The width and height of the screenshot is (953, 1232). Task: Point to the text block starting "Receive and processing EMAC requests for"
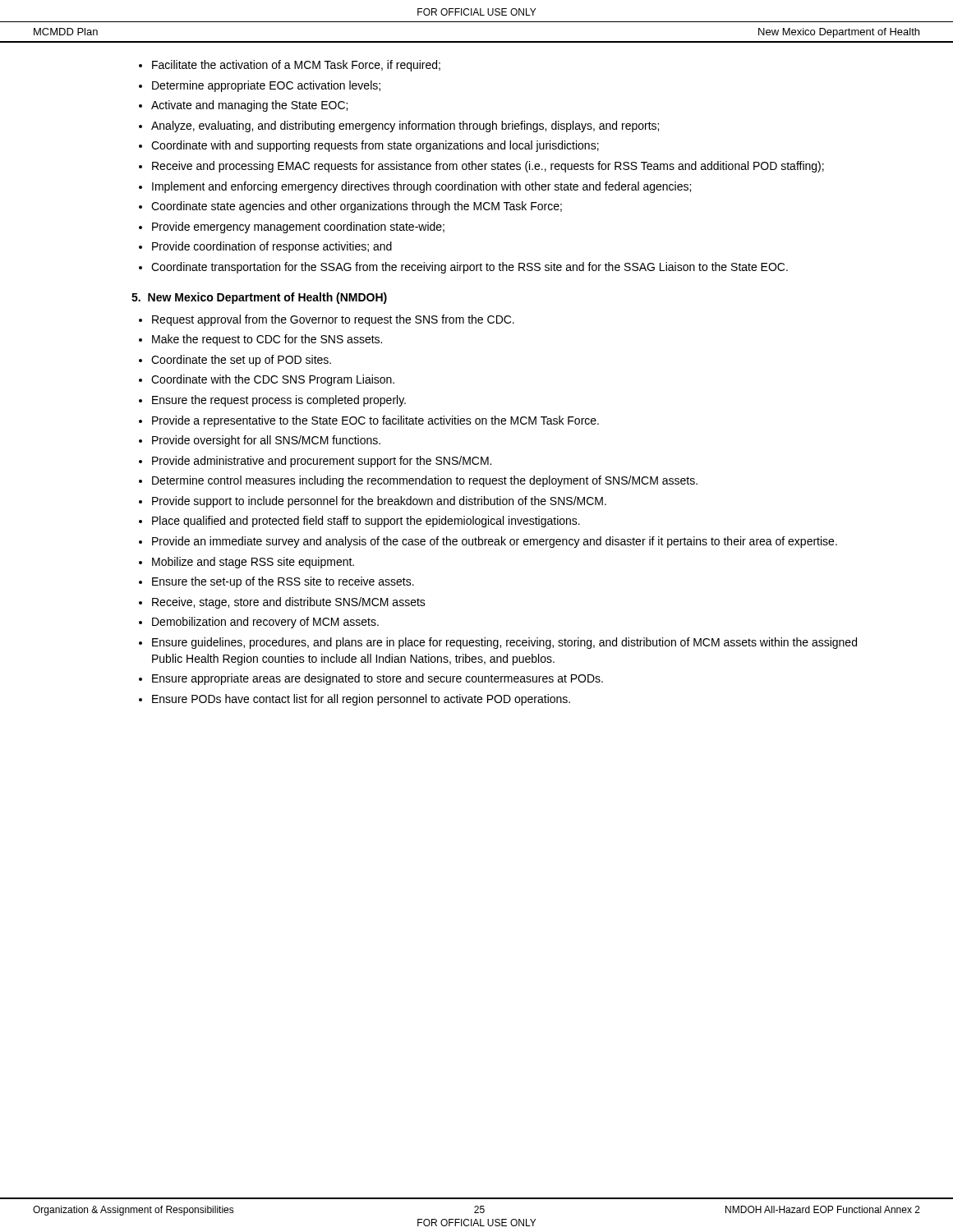[488, 166]
